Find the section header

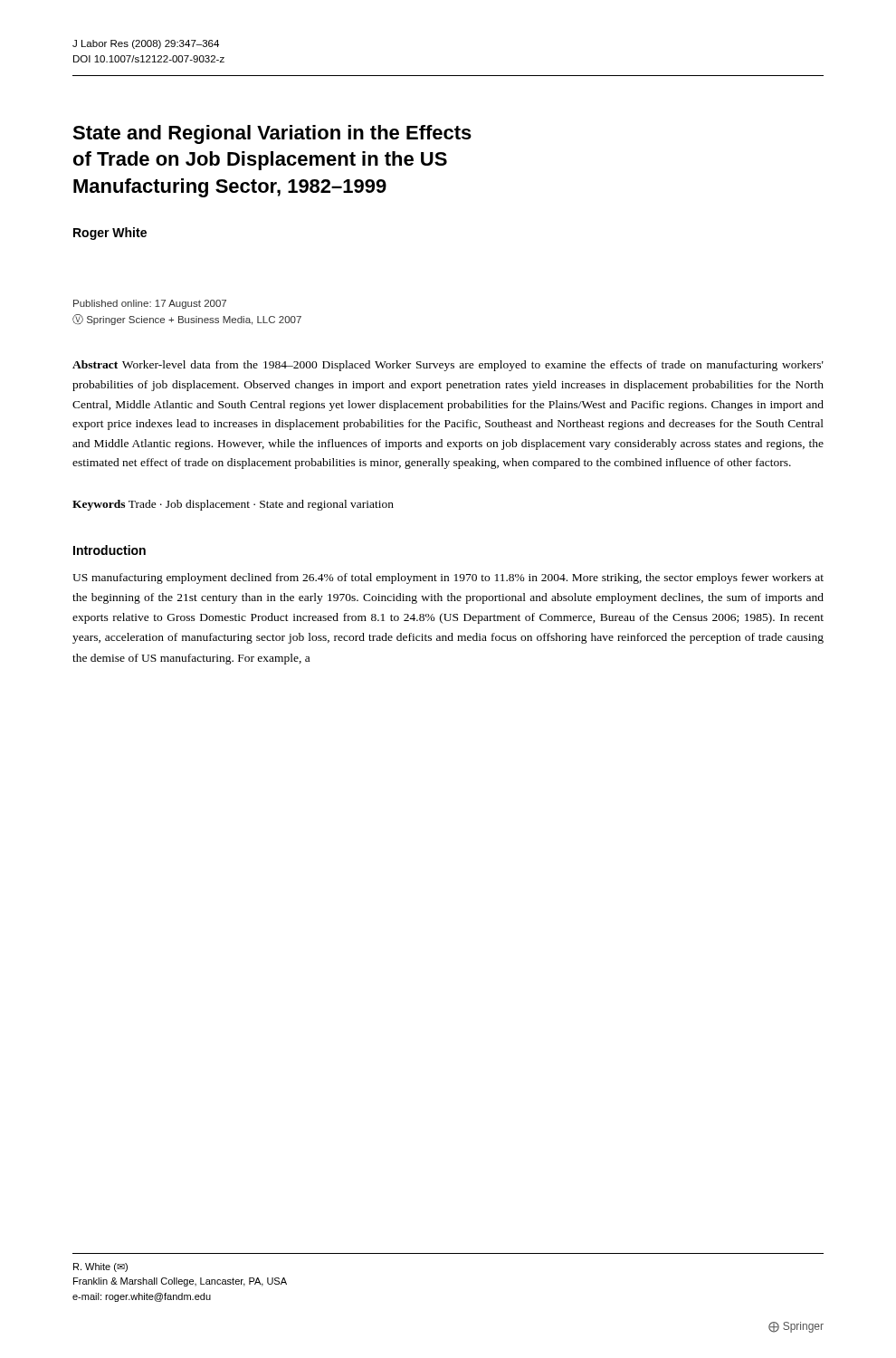click(109, 550)
